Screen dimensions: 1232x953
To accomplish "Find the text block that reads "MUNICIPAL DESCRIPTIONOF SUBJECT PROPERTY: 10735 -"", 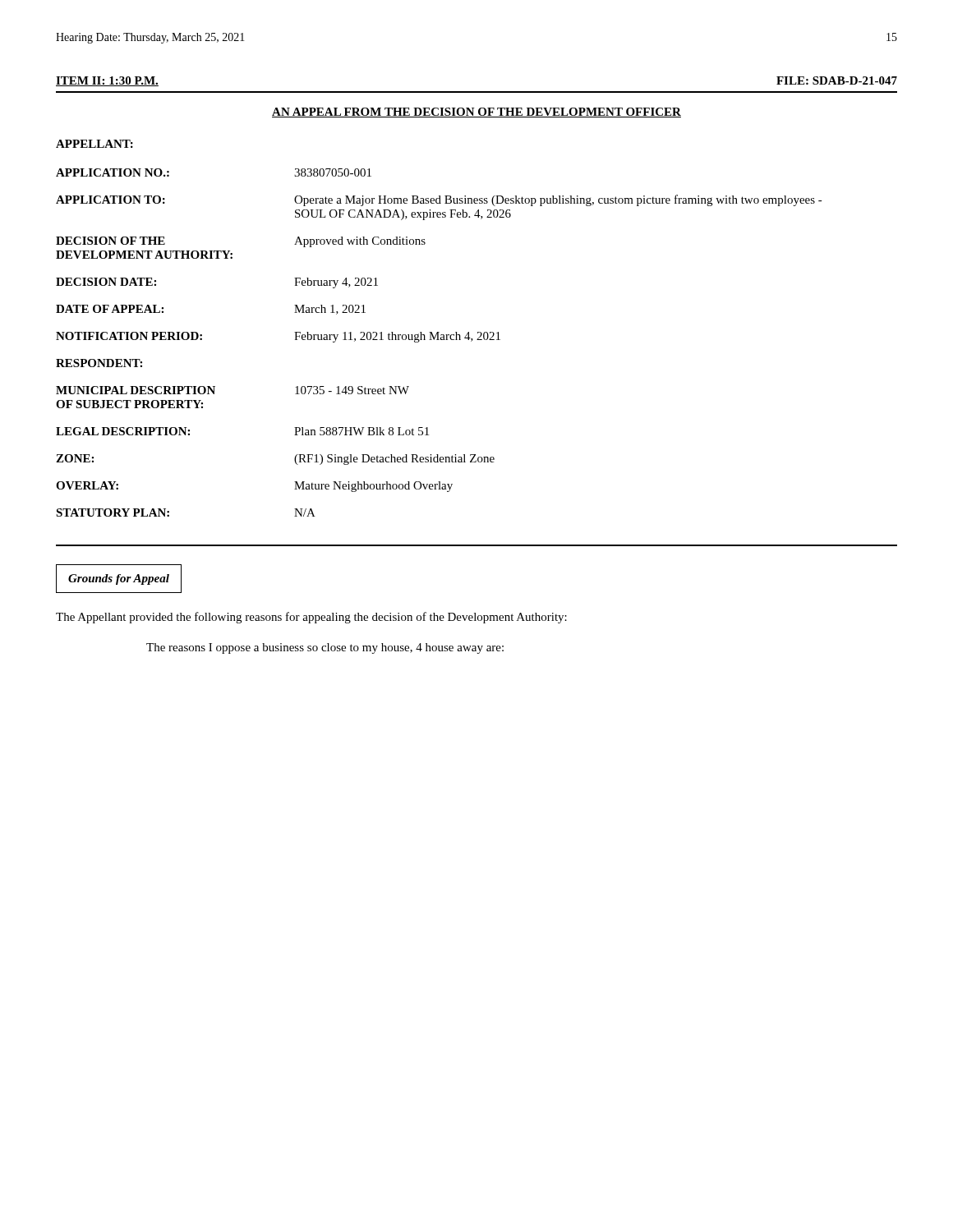I will tap(138, 390).
